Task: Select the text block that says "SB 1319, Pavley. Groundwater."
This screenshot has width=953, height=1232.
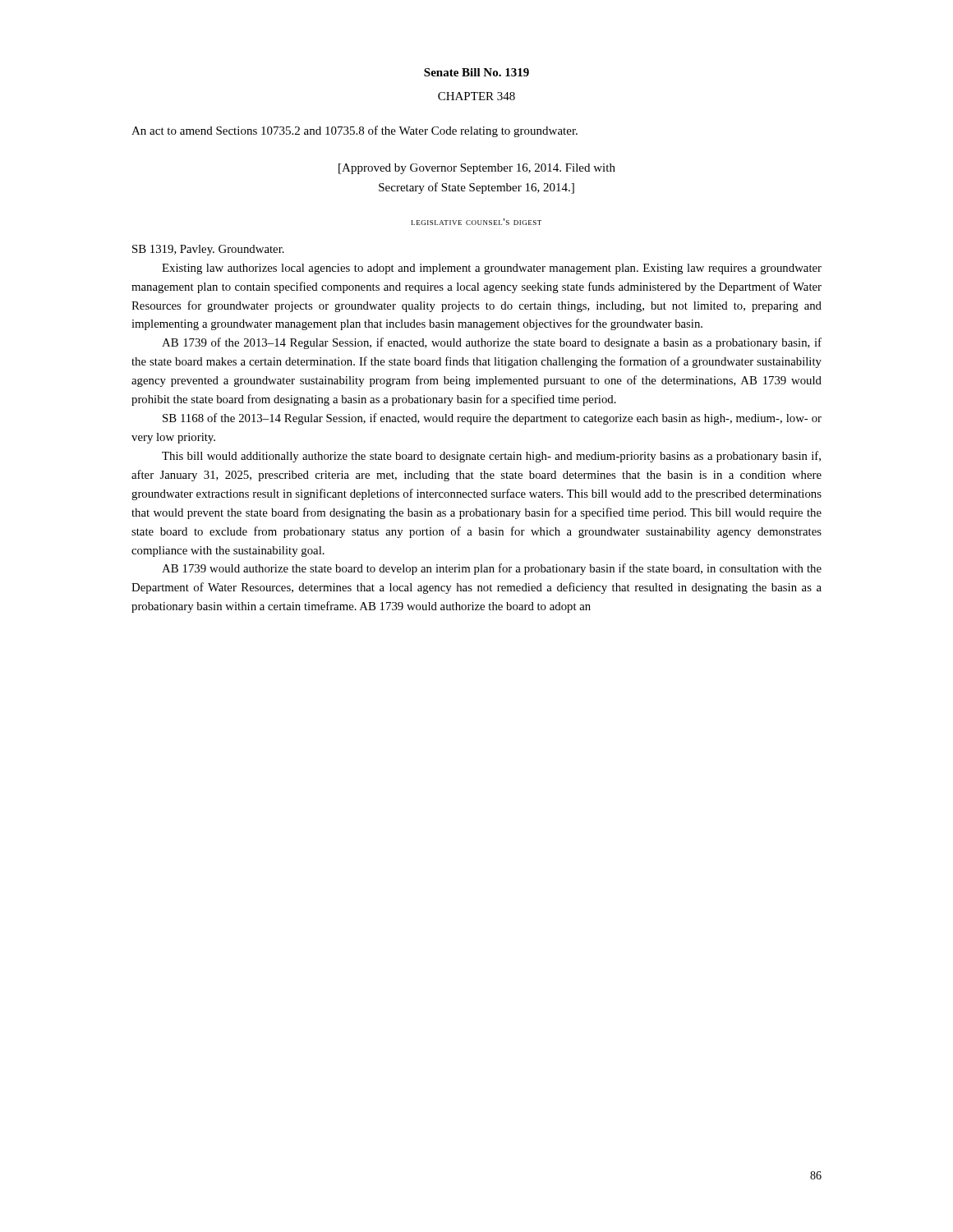Action: tap(476, 428)
